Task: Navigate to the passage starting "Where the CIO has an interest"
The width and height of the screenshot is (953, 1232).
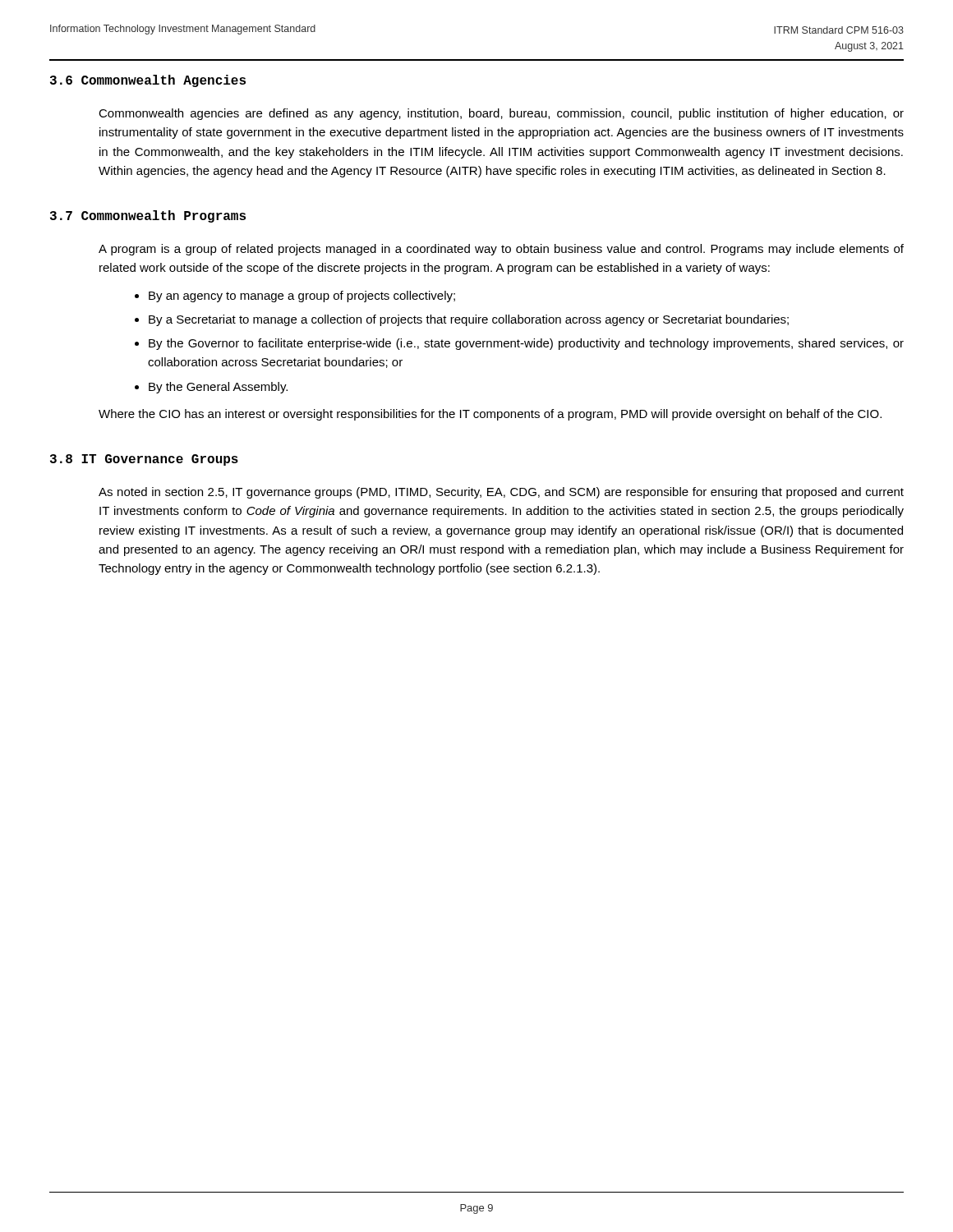Action: pyautogui.click(x=491, y=413)
